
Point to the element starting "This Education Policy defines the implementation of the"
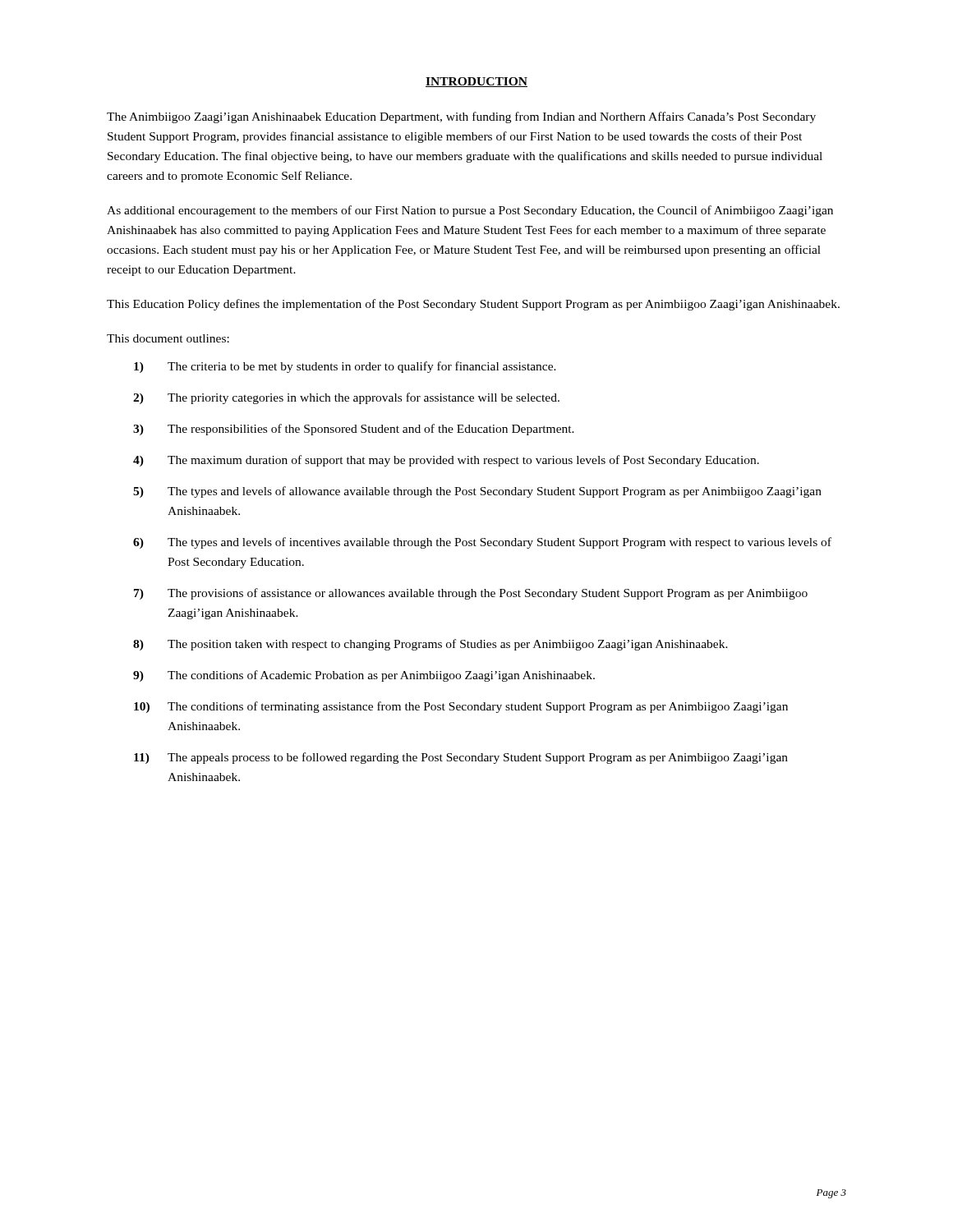click(x=474, y=304)
